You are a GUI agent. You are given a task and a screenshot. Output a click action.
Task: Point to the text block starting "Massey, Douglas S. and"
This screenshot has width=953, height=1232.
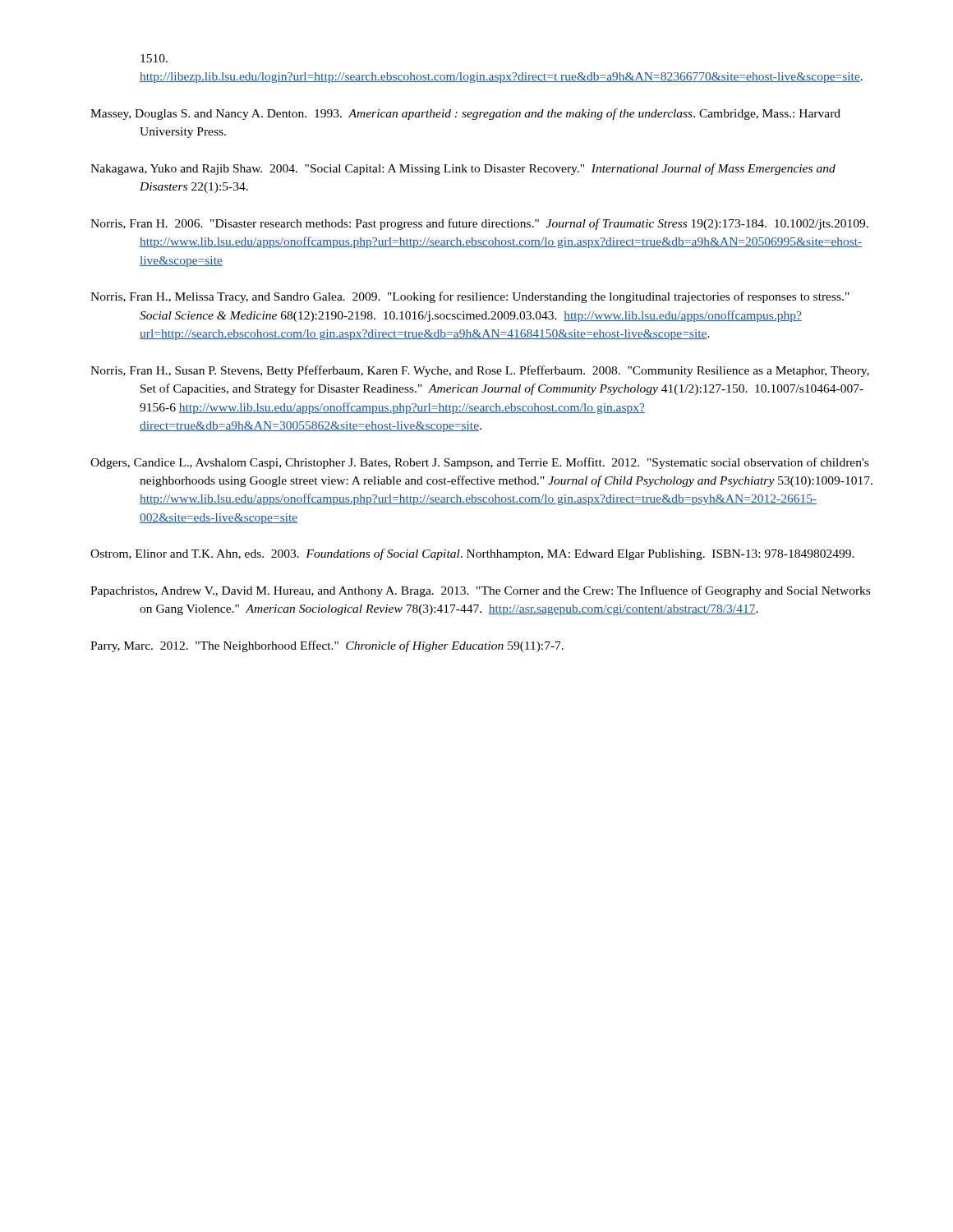[x=465, y=122]
